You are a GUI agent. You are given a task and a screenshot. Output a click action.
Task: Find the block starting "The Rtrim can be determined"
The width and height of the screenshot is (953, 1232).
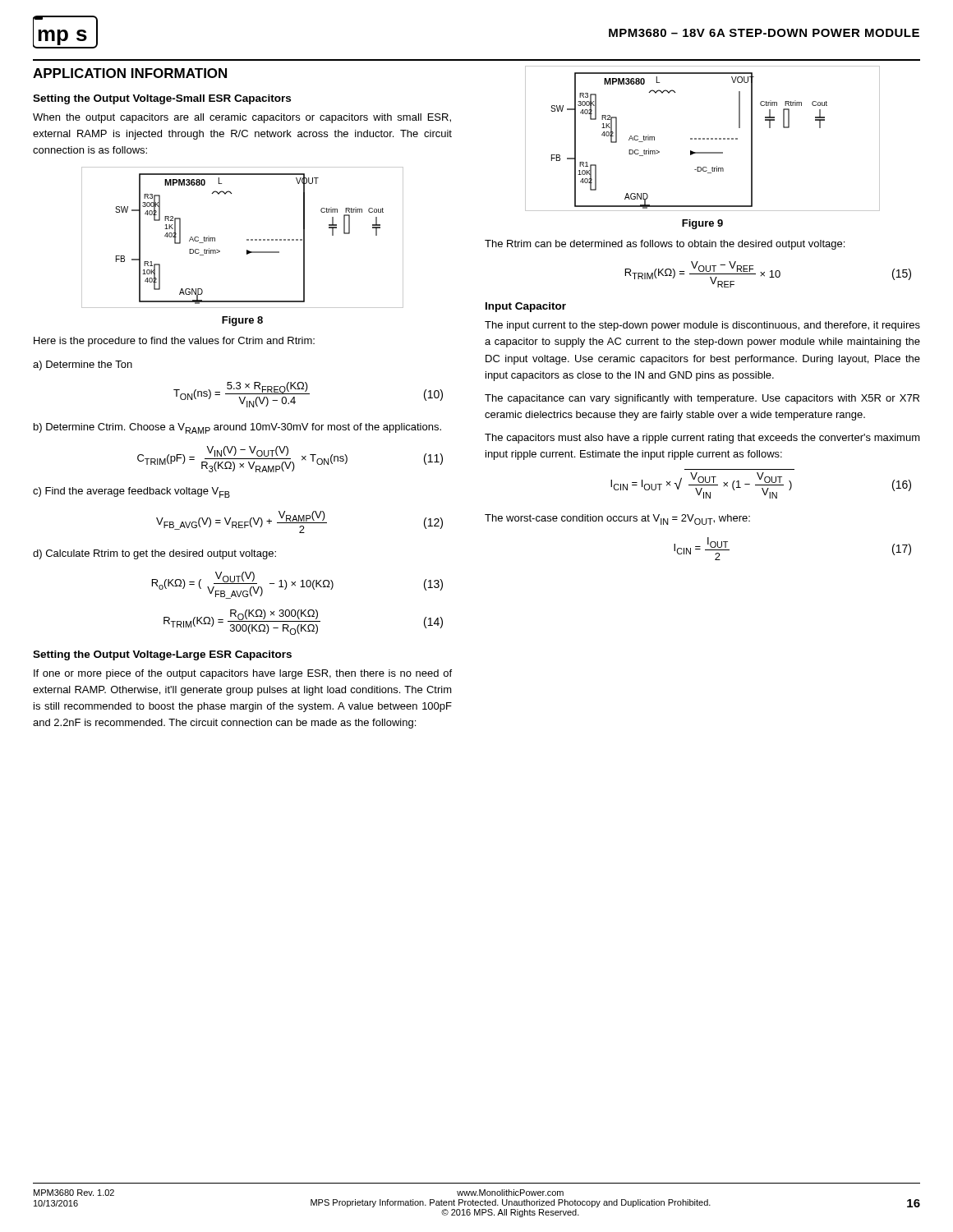(x=665, y=244)
